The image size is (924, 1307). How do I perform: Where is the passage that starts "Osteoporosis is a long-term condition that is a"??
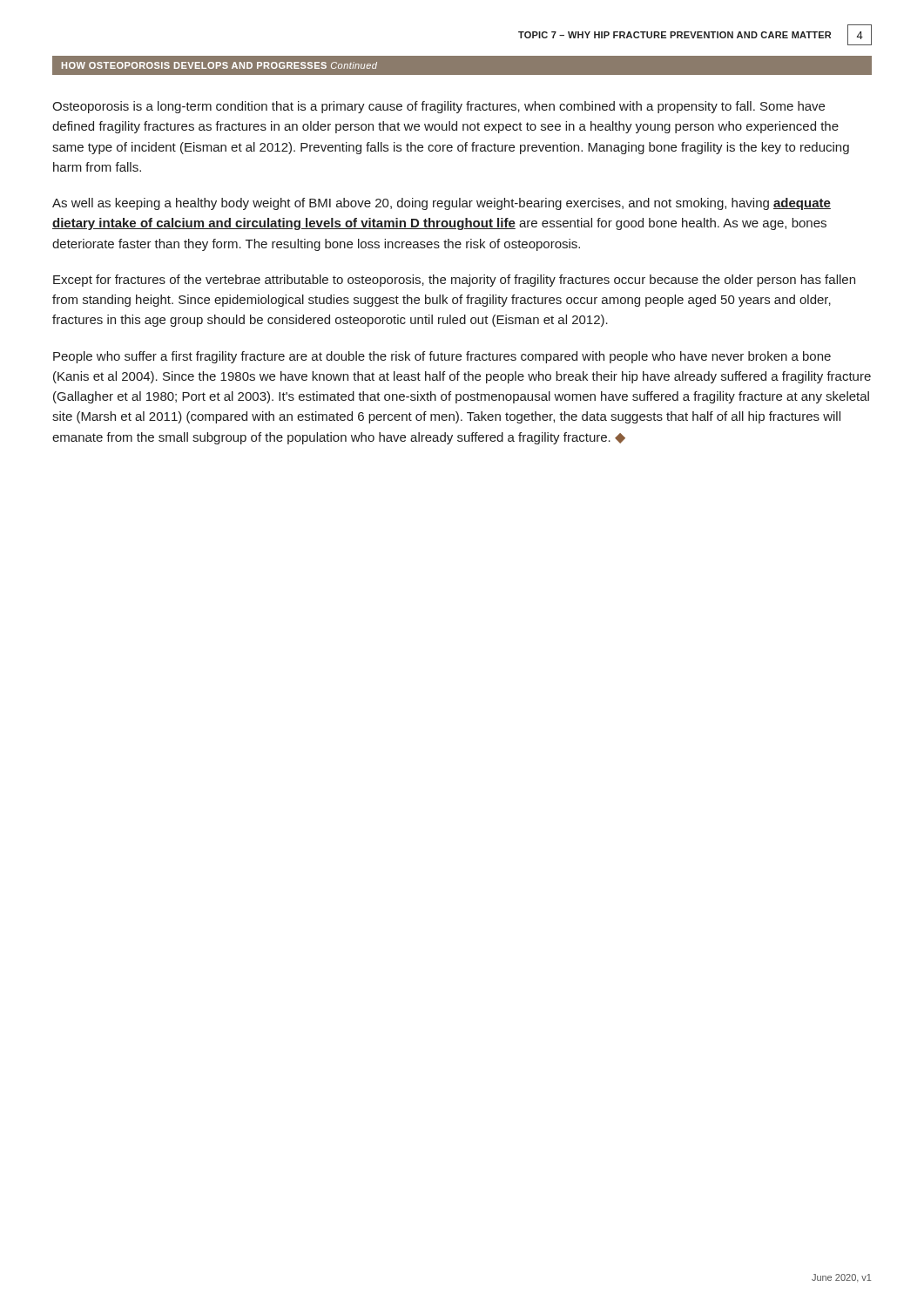coord(451,136)
